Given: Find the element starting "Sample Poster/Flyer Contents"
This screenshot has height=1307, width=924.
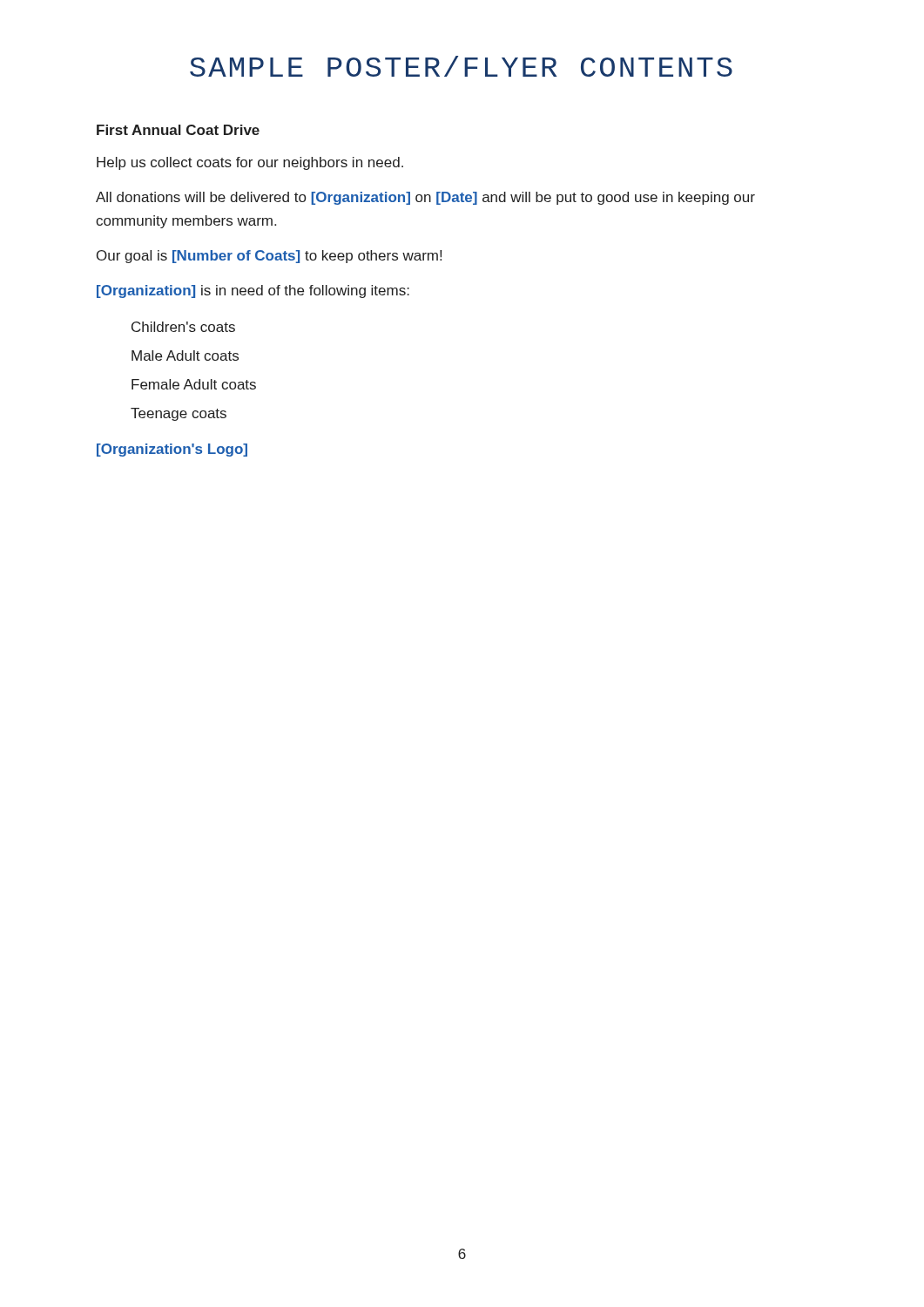Looking at the screenshot, I should [x=462, y=69].
